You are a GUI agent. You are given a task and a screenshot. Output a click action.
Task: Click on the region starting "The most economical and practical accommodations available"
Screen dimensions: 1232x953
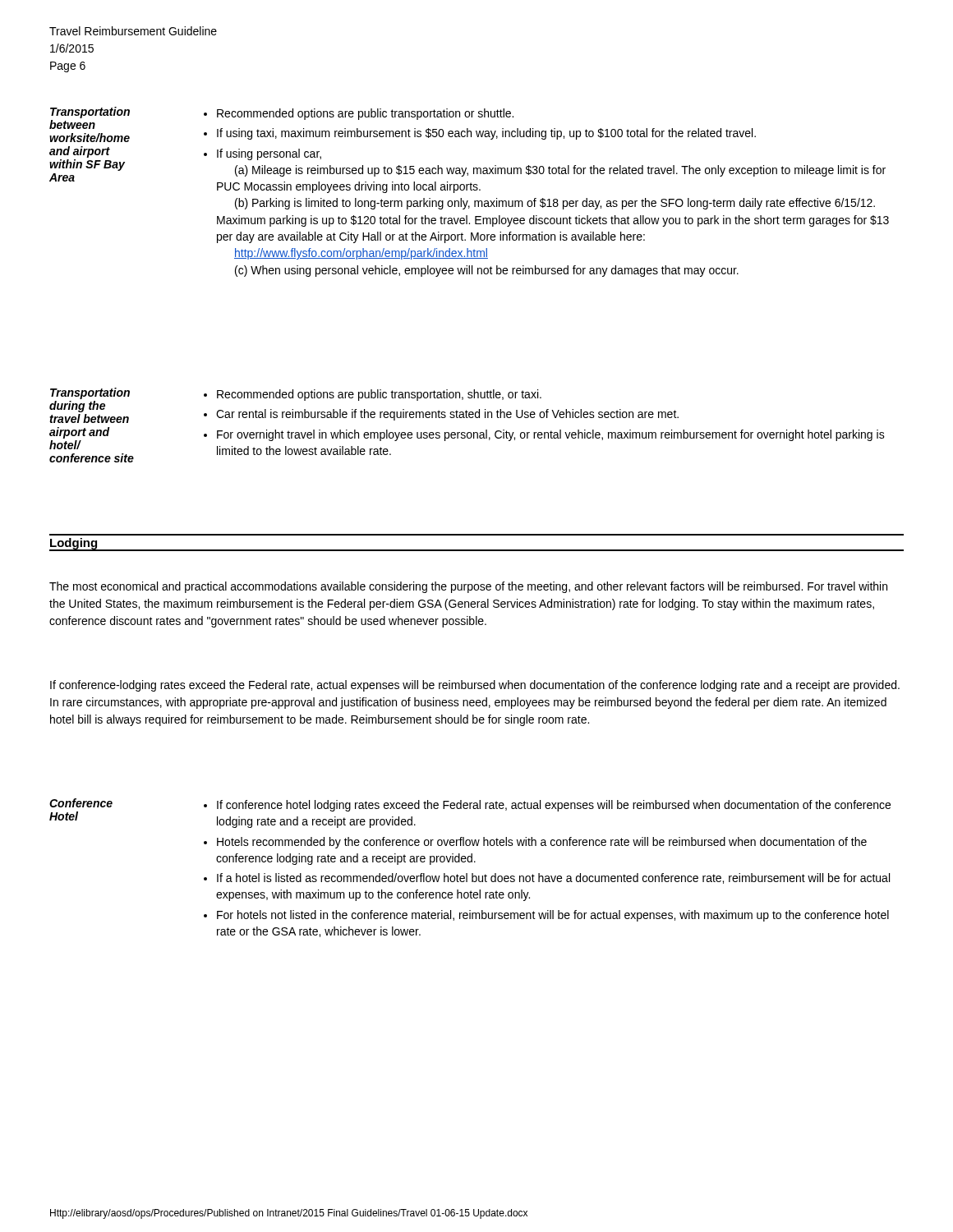tap(476, 604)
